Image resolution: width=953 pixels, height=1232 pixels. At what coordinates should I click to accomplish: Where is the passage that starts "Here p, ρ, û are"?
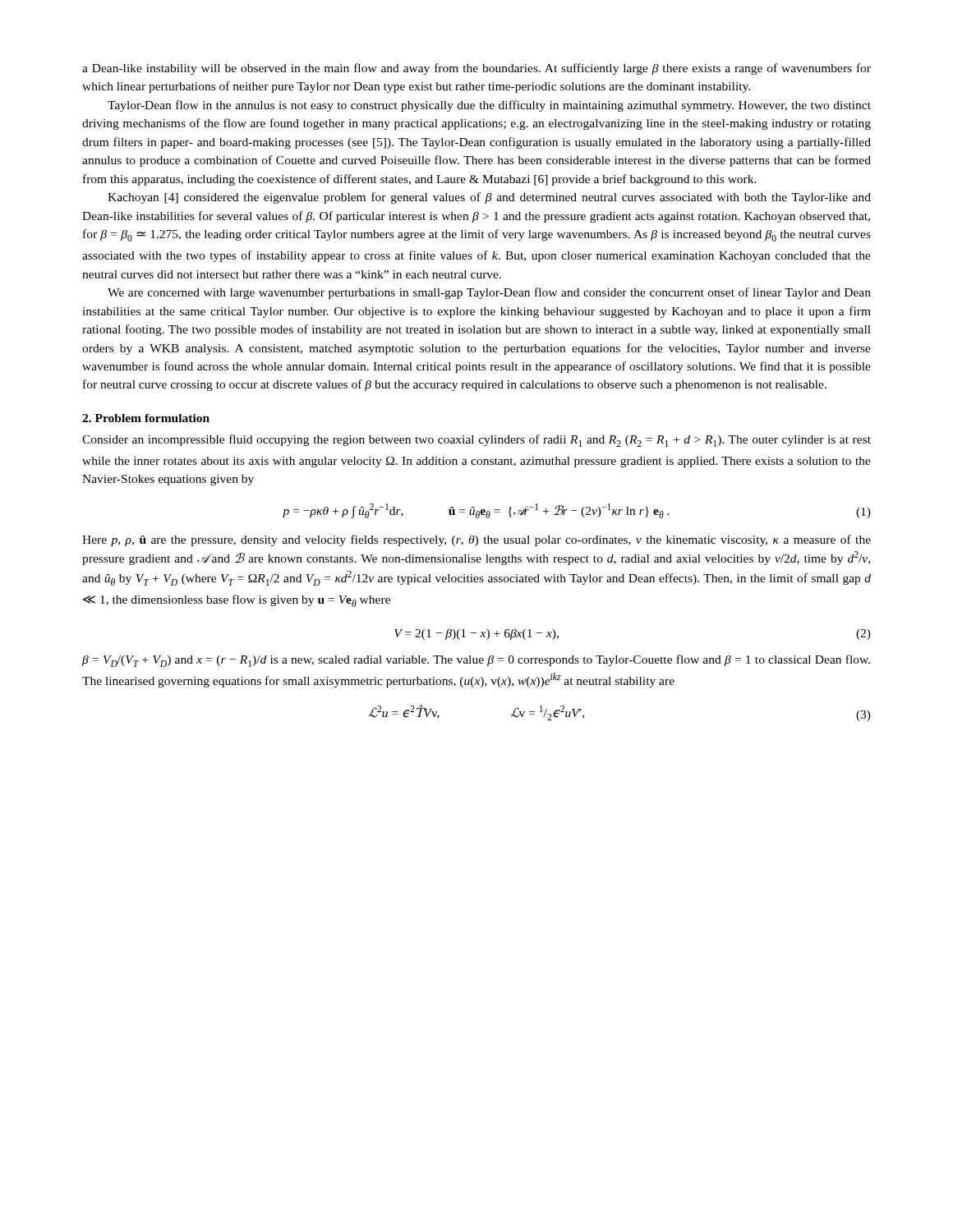pyautogui.click(x=476, y=571)
